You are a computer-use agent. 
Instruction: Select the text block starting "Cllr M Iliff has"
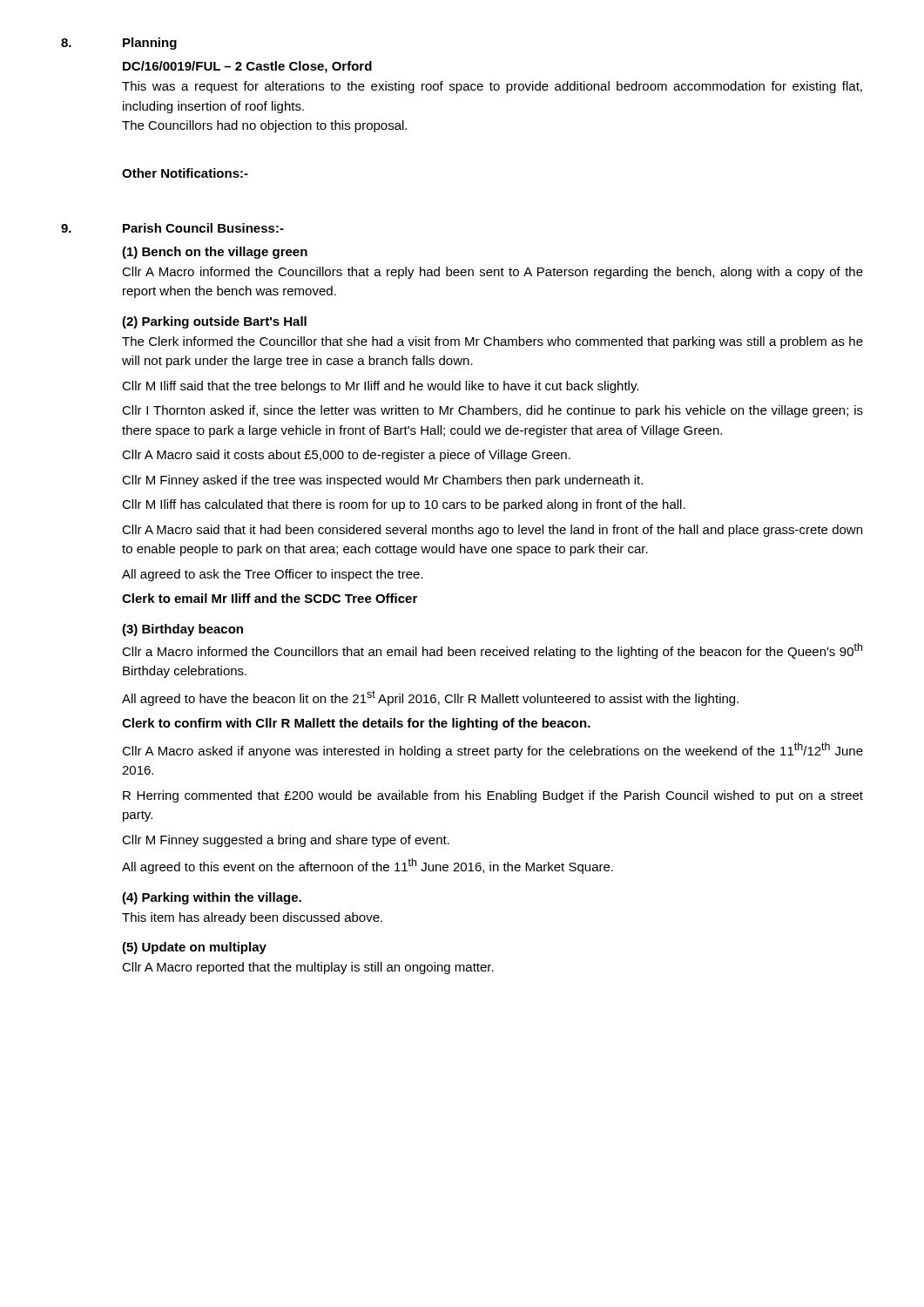492,505
